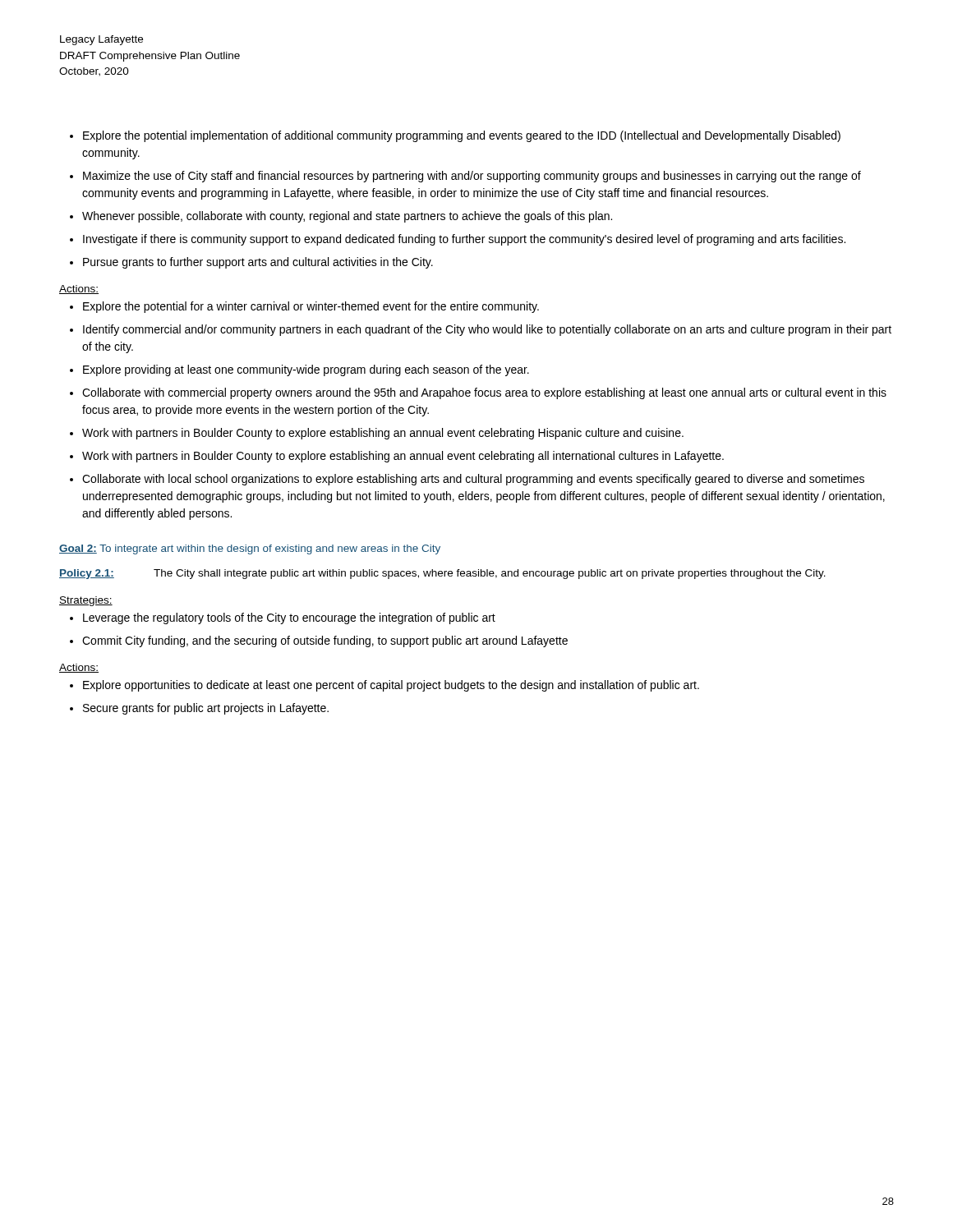Select the list item that reads "Explore opportunities to dedicate"
This screenshot has height=1232, width=953.
pyautogui.click(x=391, y=685)
